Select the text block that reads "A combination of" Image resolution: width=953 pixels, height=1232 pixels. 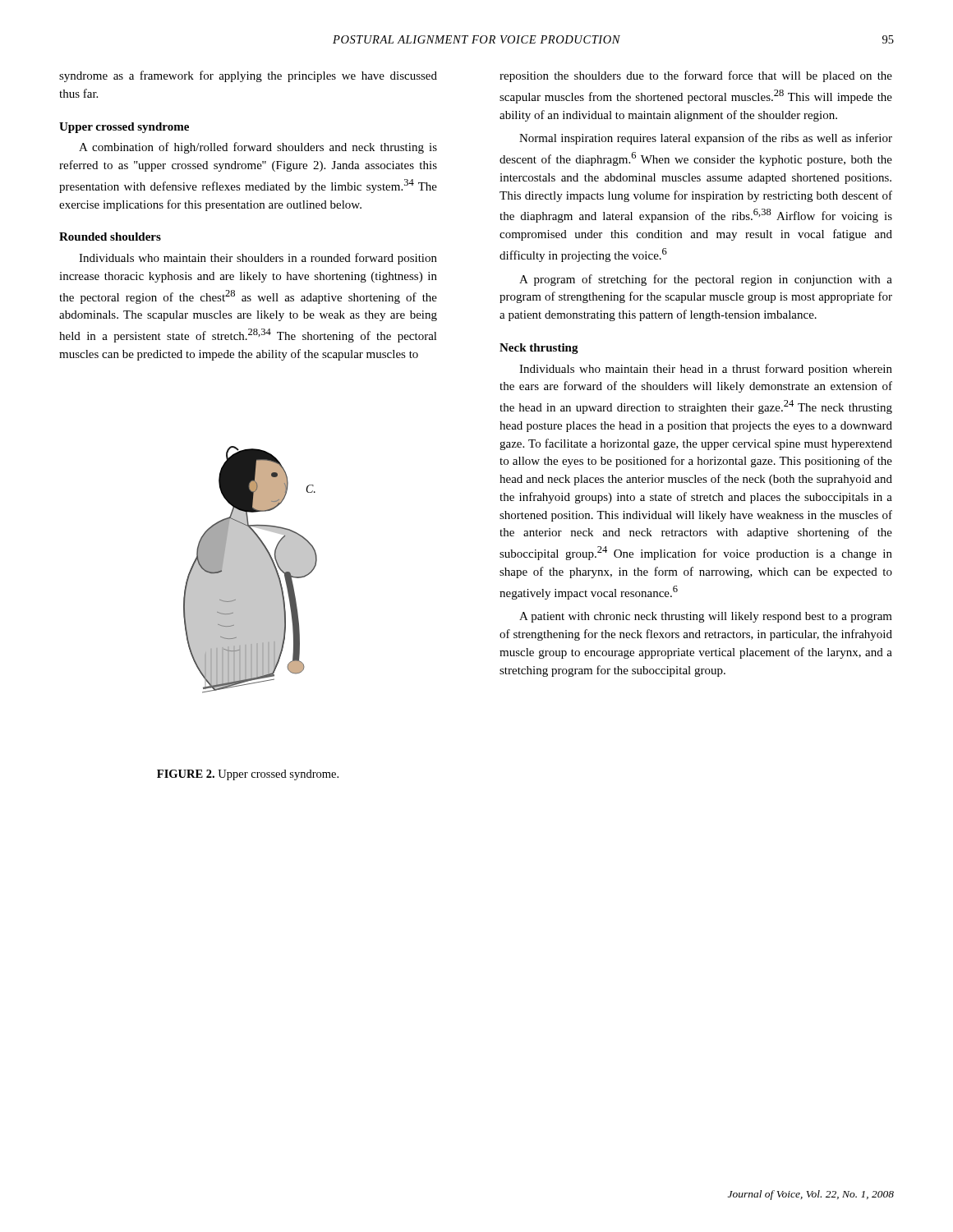(248, 176)
